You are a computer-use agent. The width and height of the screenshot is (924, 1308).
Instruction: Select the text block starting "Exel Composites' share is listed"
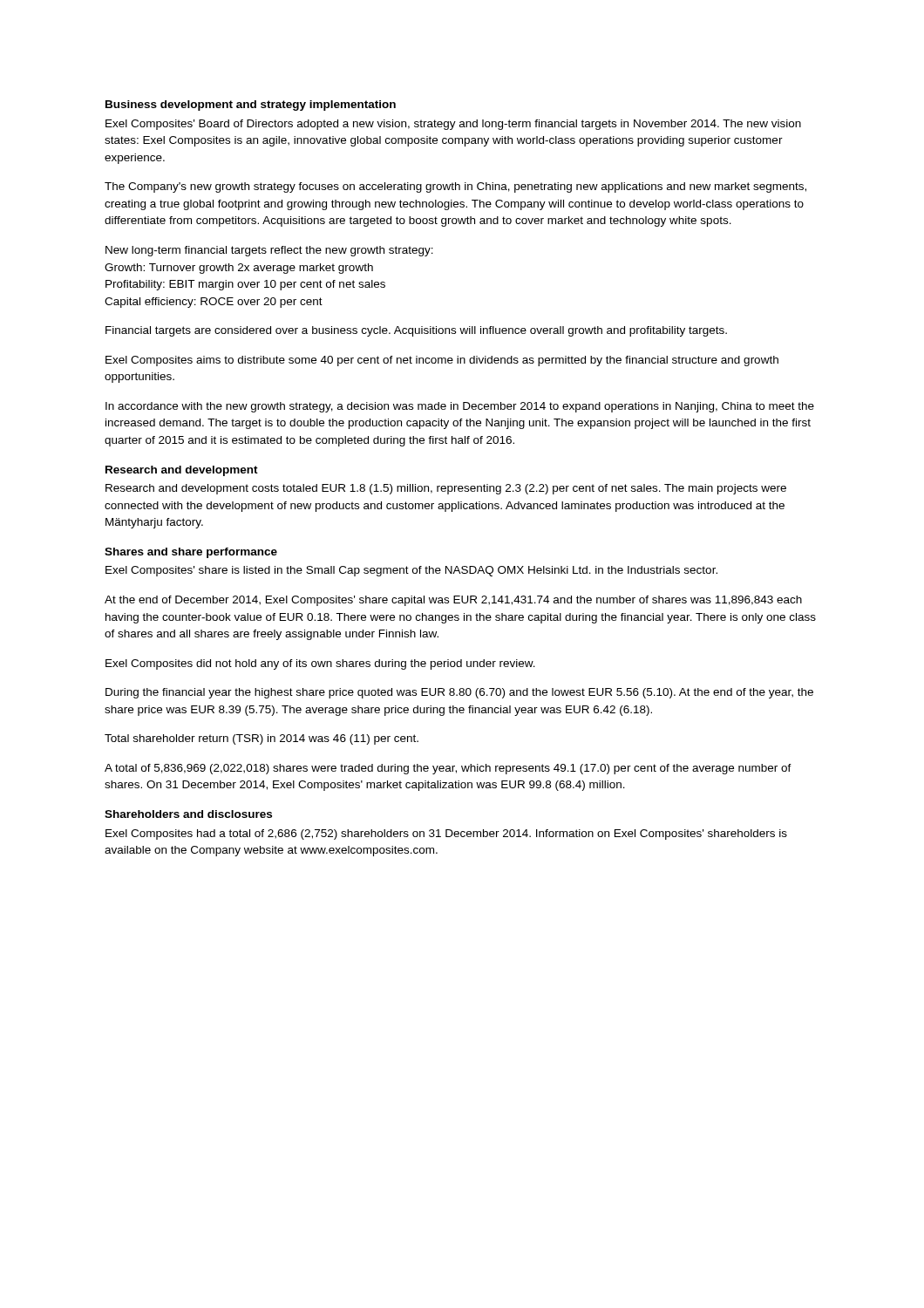coord(412,570)
